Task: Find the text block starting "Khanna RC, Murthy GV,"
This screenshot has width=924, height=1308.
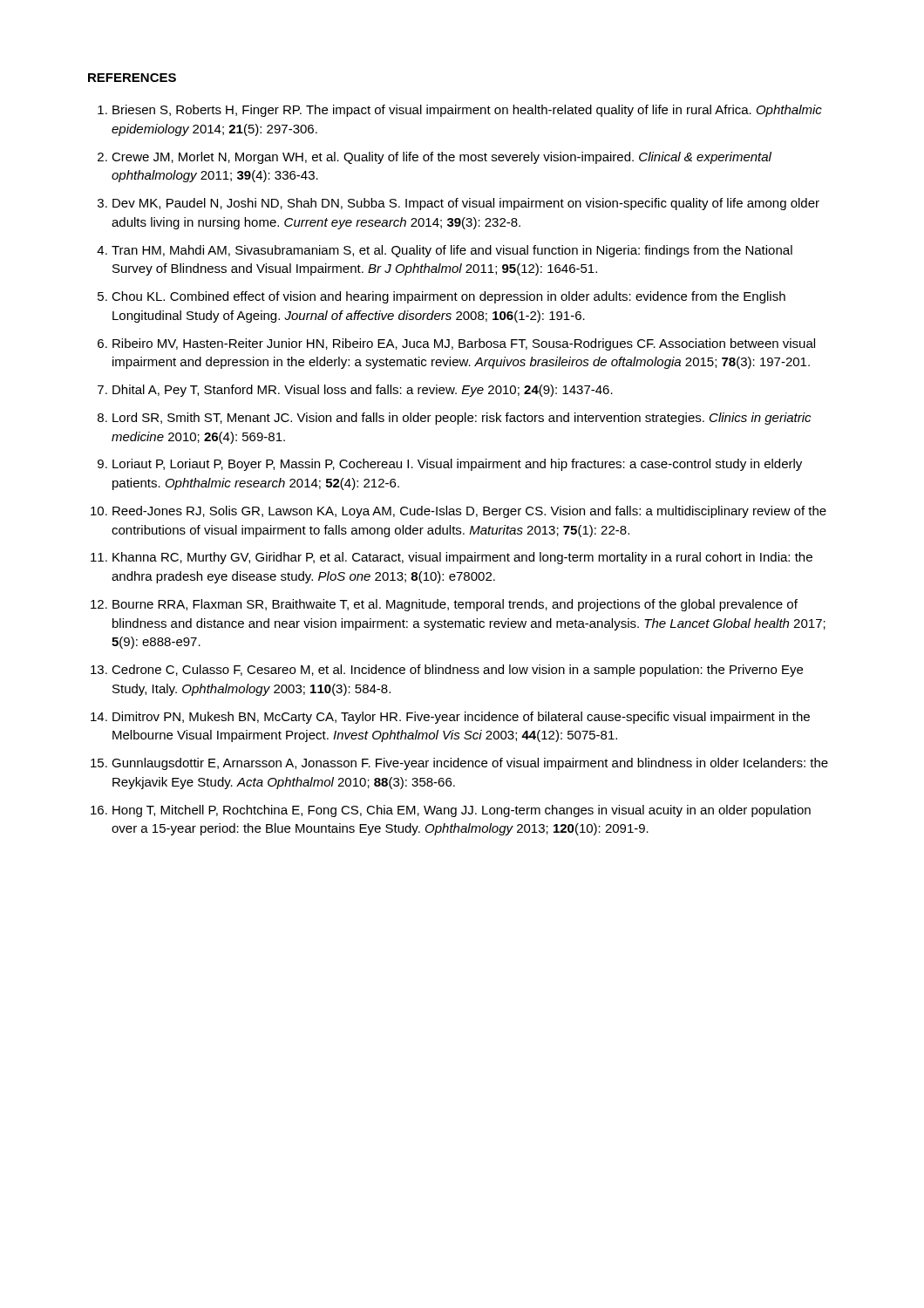Action: pos(474,567)
